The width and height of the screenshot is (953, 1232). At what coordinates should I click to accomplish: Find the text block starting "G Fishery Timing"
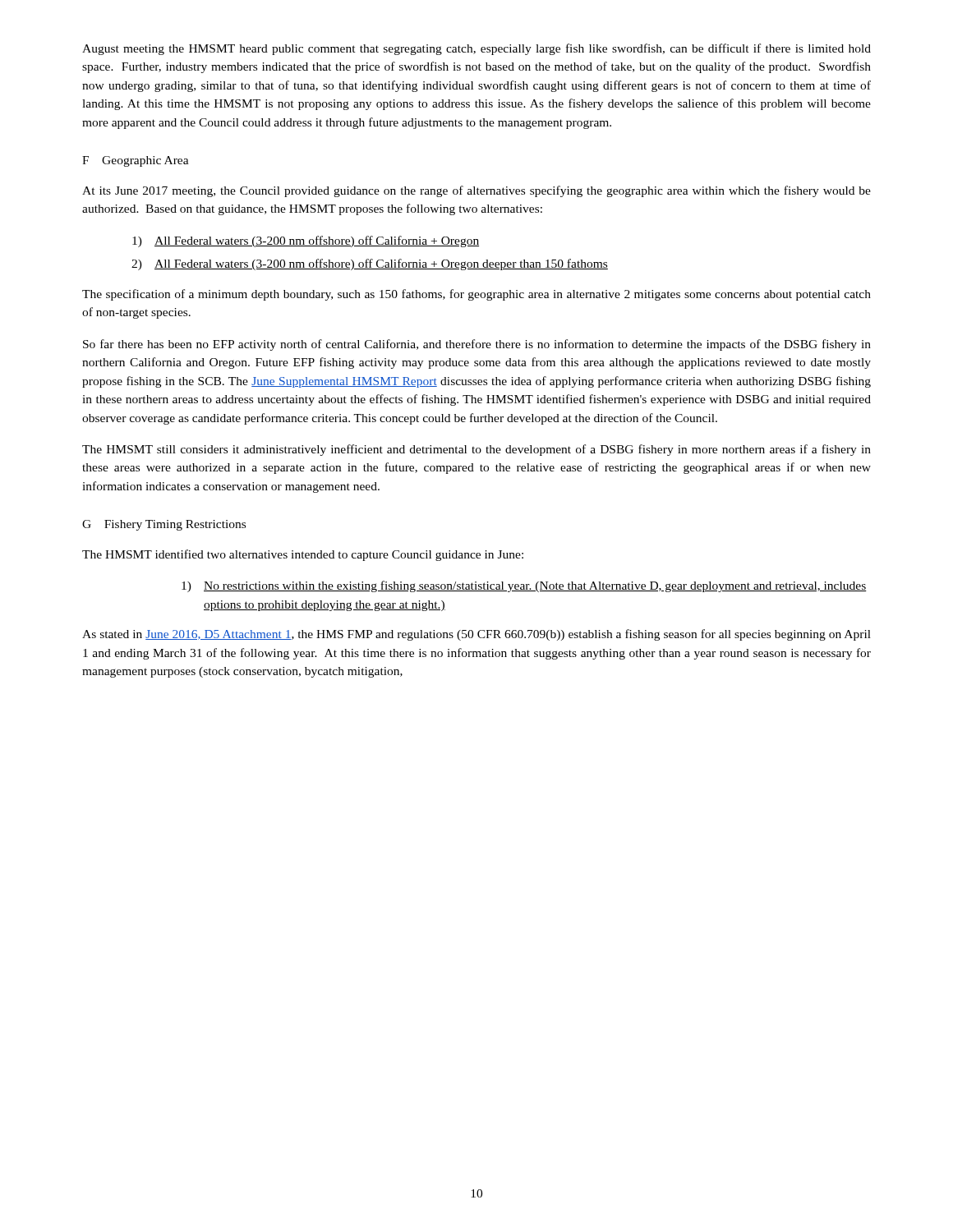(164, 524)
